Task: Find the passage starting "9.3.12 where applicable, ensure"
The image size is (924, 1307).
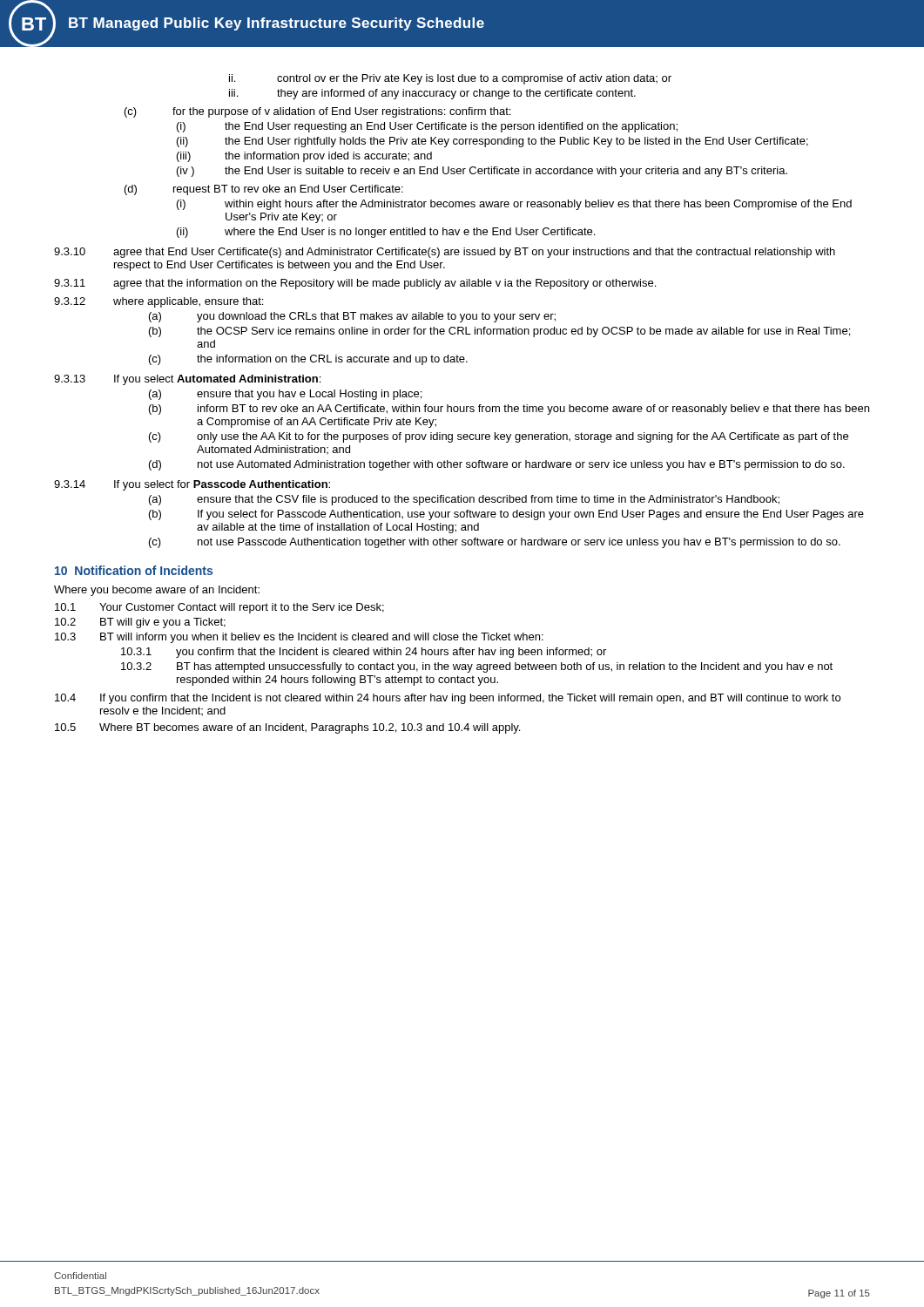Action: coord(158,302)
